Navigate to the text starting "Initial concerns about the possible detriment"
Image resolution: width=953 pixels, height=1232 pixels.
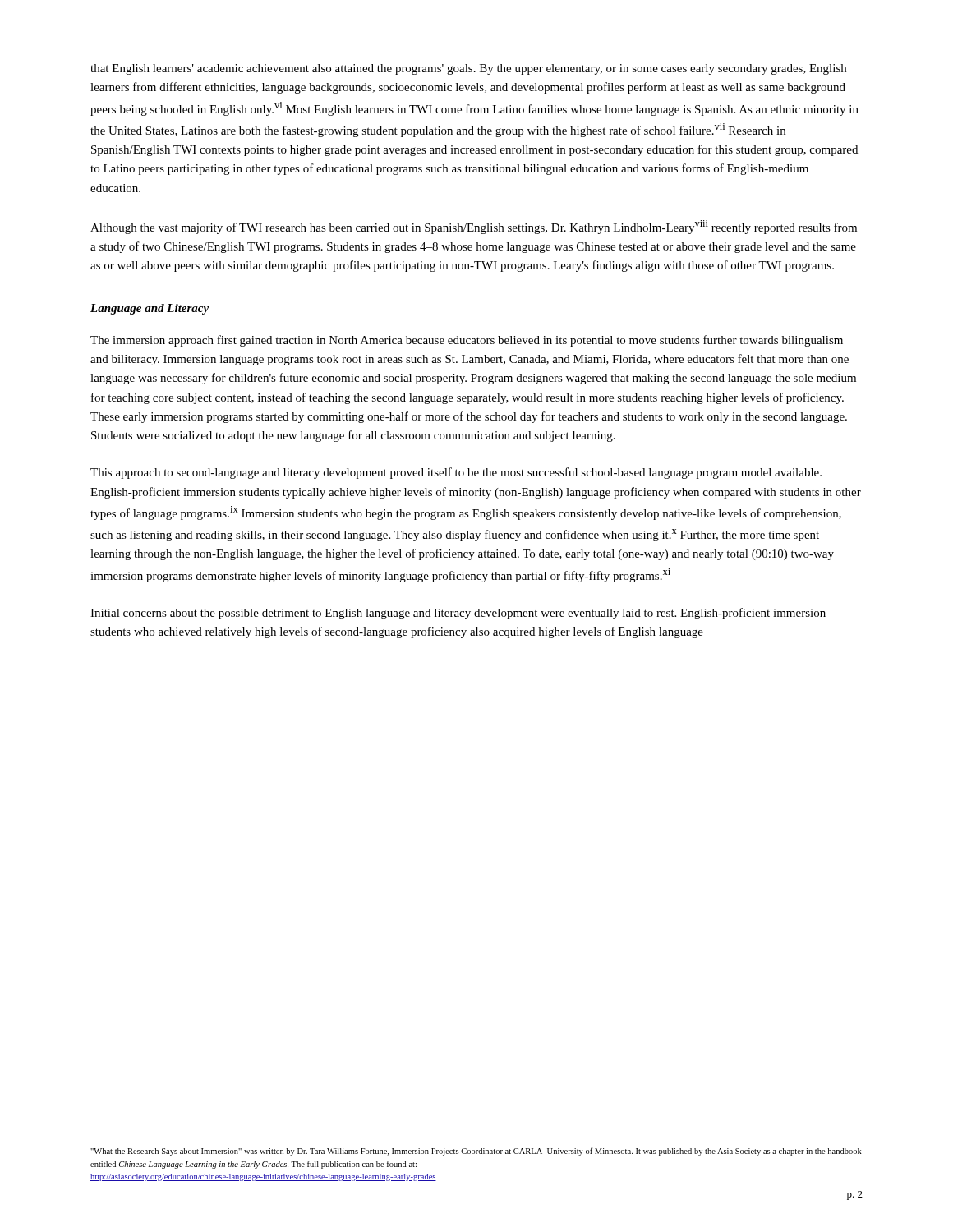(x=458, y=622)
